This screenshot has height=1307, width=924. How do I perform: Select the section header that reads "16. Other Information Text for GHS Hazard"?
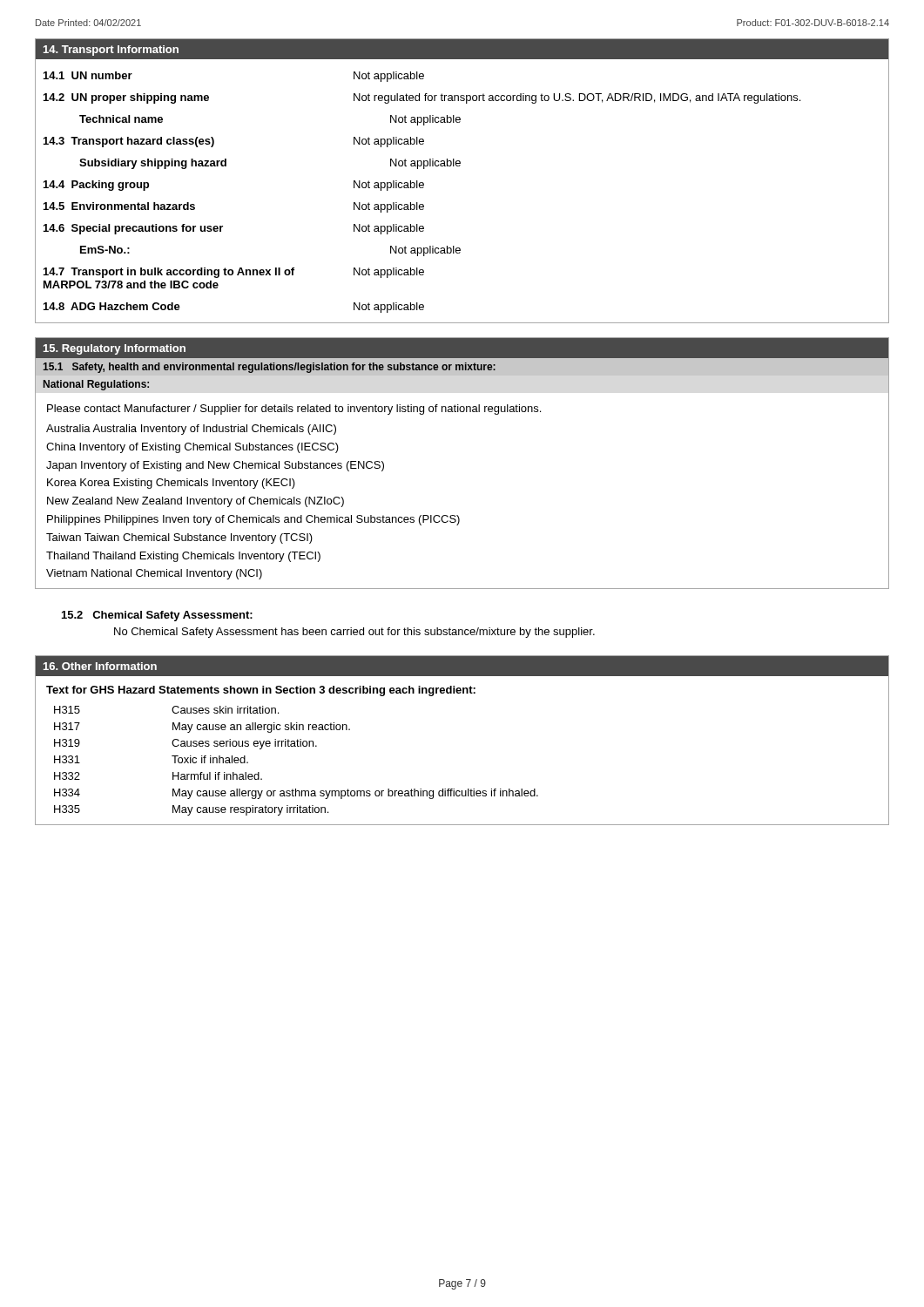[x=462, y=740]
